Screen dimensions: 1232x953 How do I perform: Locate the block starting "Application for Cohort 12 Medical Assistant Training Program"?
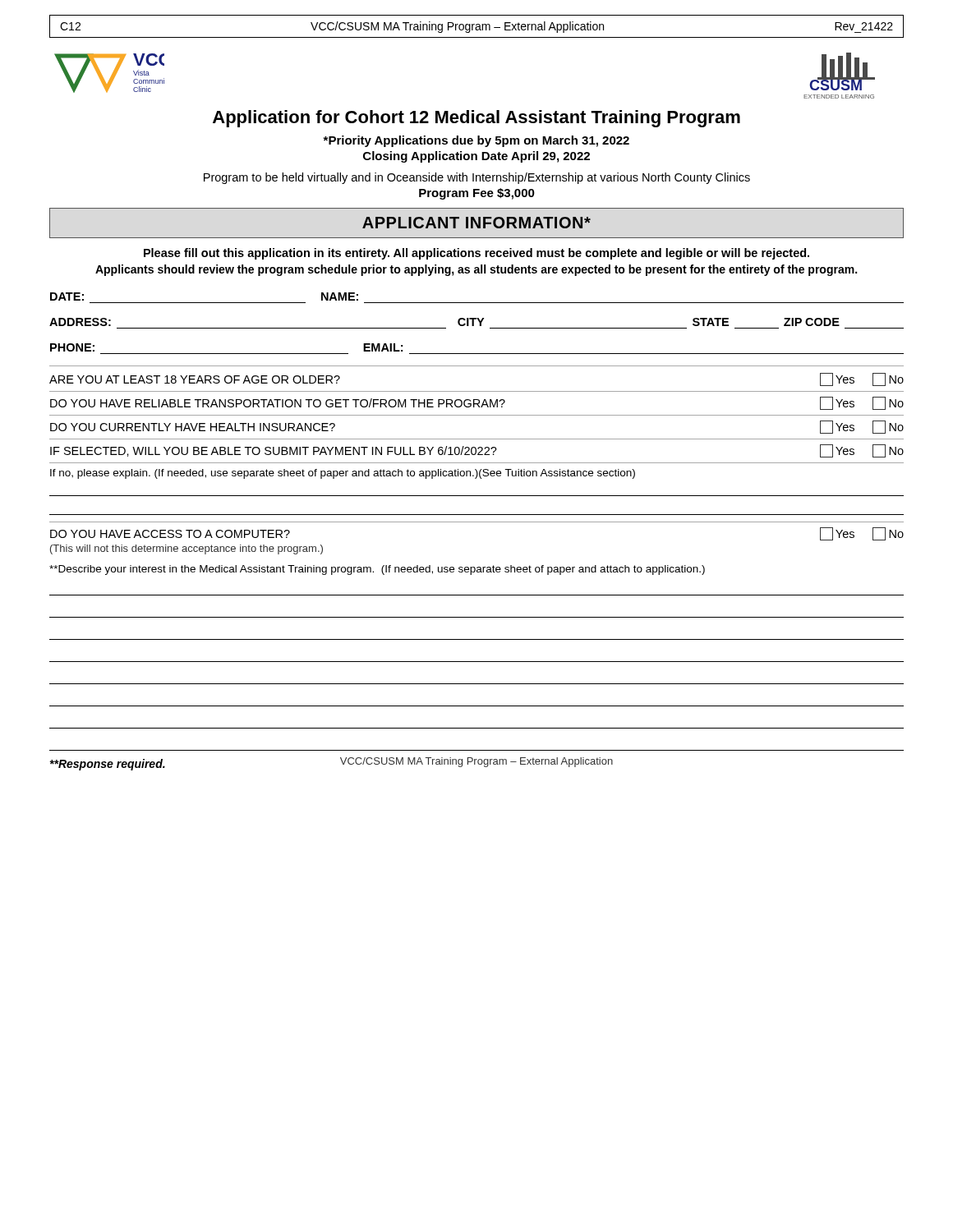[x=476, y=117]
